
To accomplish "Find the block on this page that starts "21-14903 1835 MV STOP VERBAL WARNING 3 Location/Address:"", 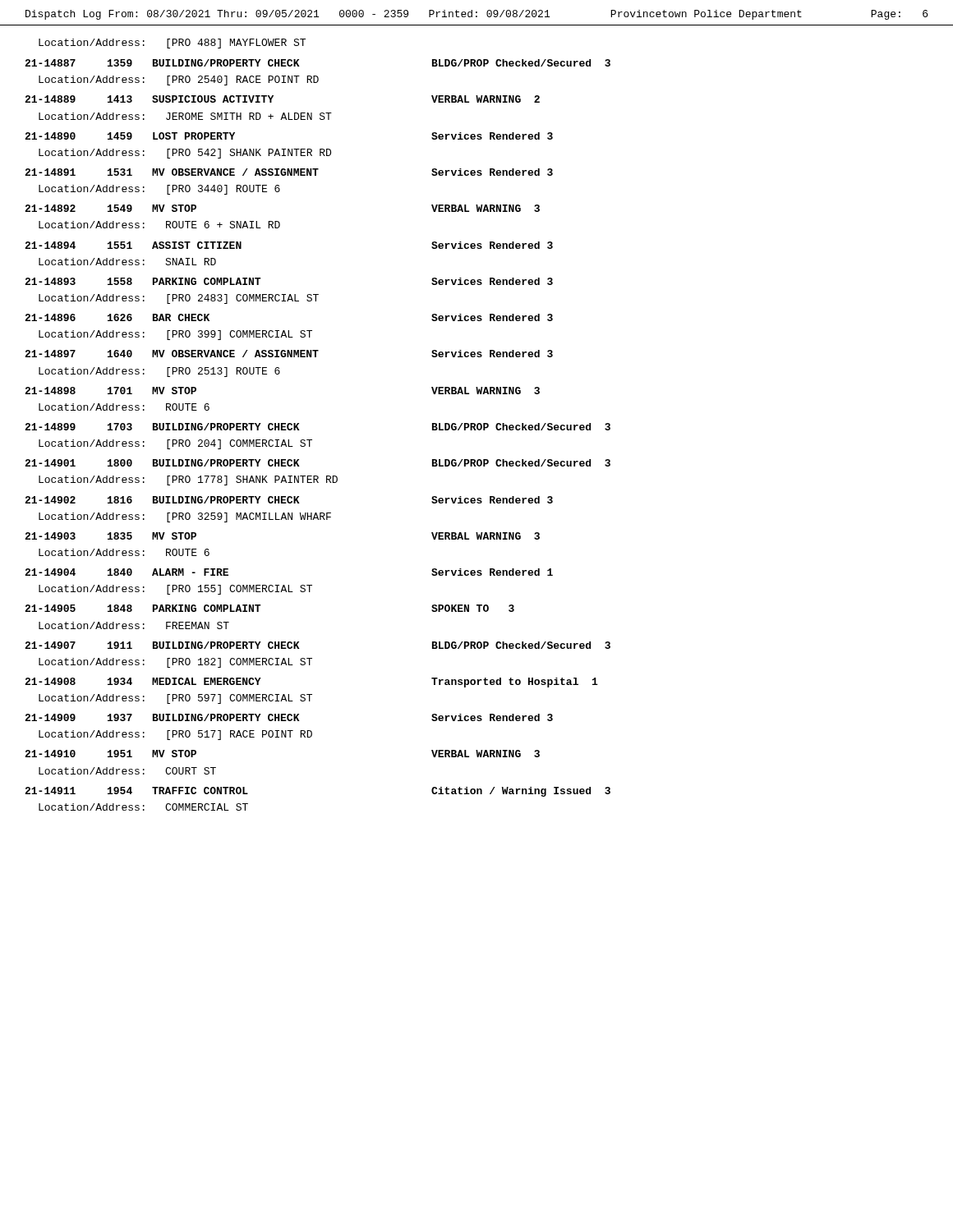I will click(476, 545).
